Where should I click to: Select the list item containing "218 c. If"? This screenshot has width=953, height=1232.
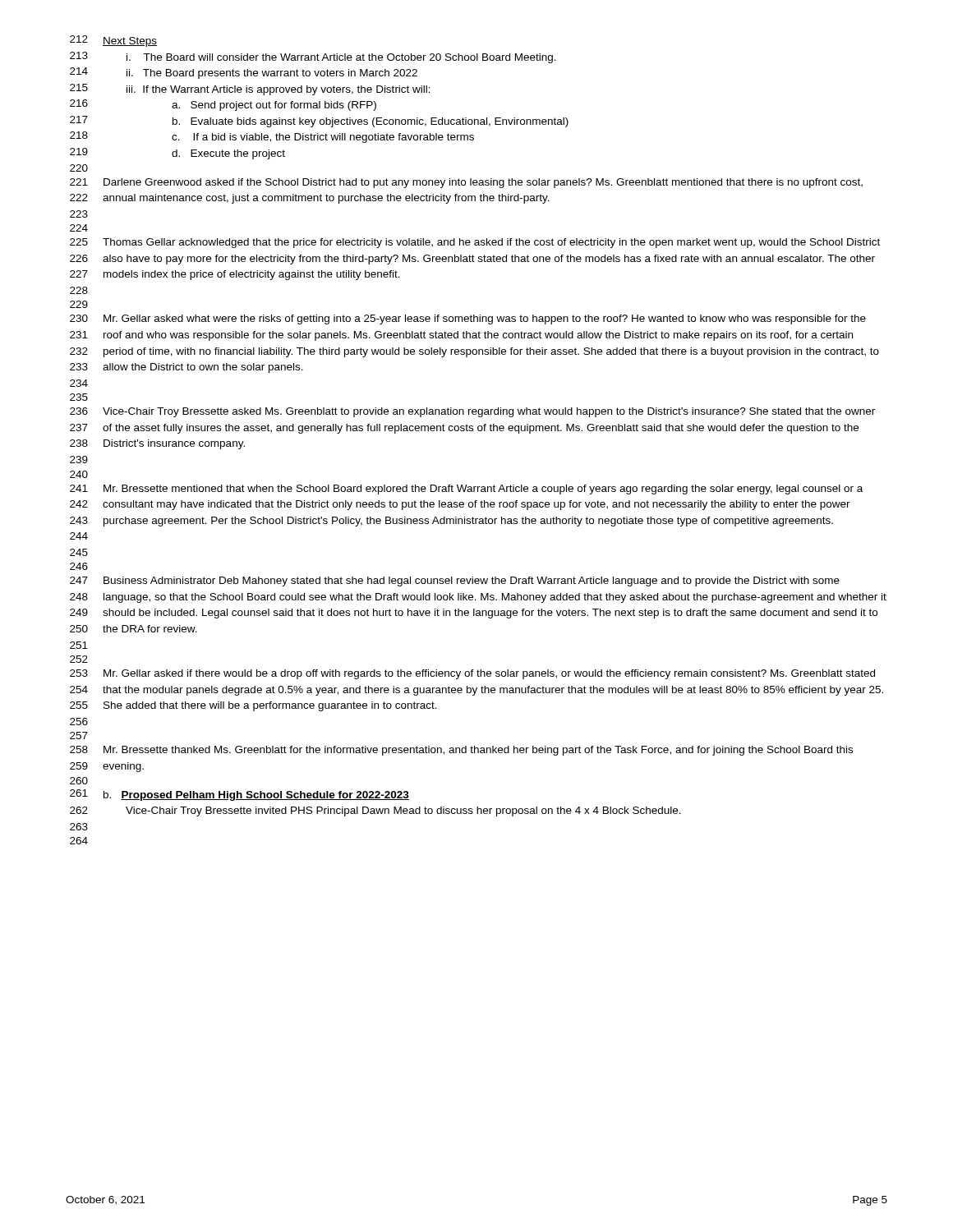pos(476,137)
